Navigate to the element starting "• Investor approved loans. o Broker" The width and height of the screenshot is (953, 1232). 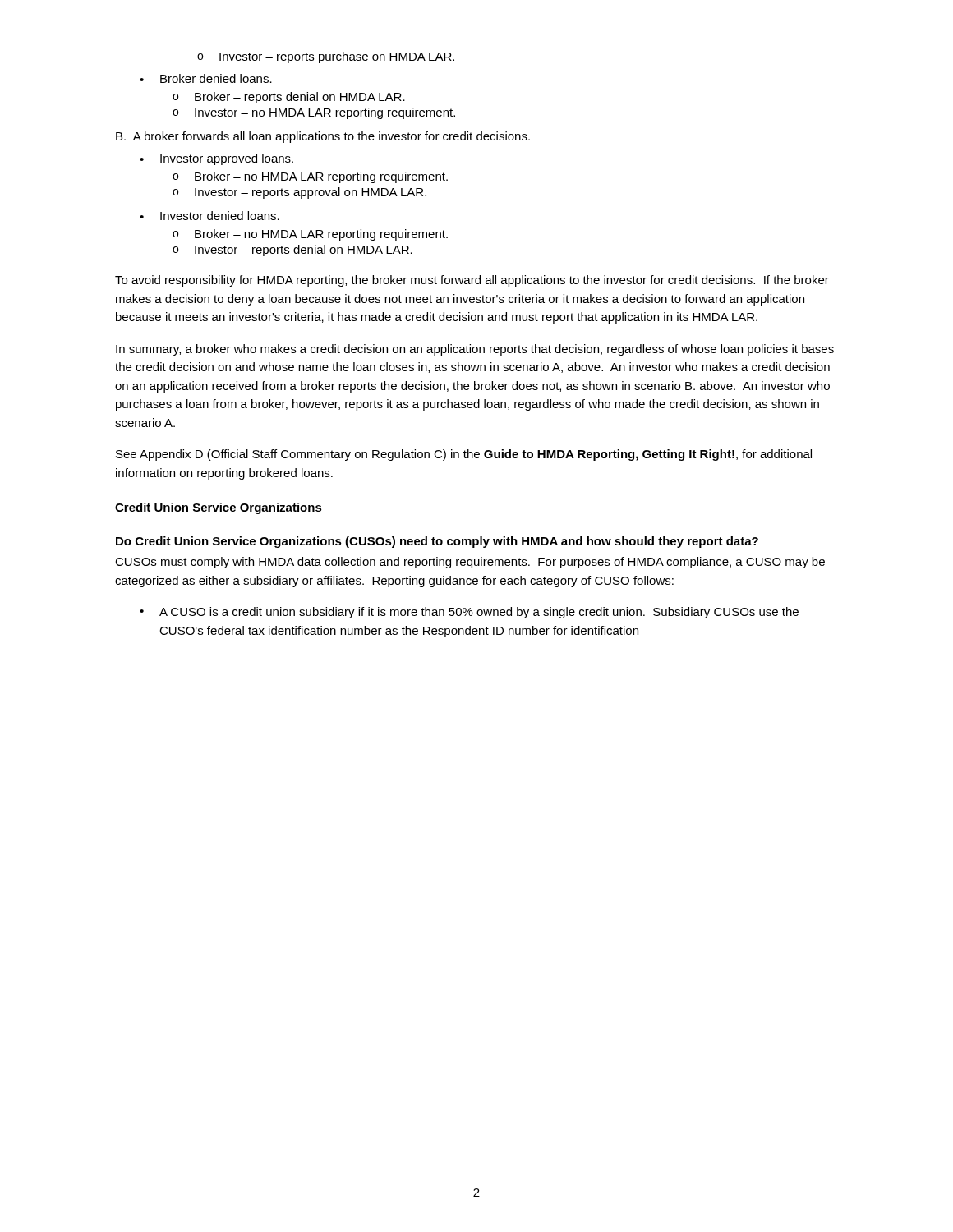216,159
